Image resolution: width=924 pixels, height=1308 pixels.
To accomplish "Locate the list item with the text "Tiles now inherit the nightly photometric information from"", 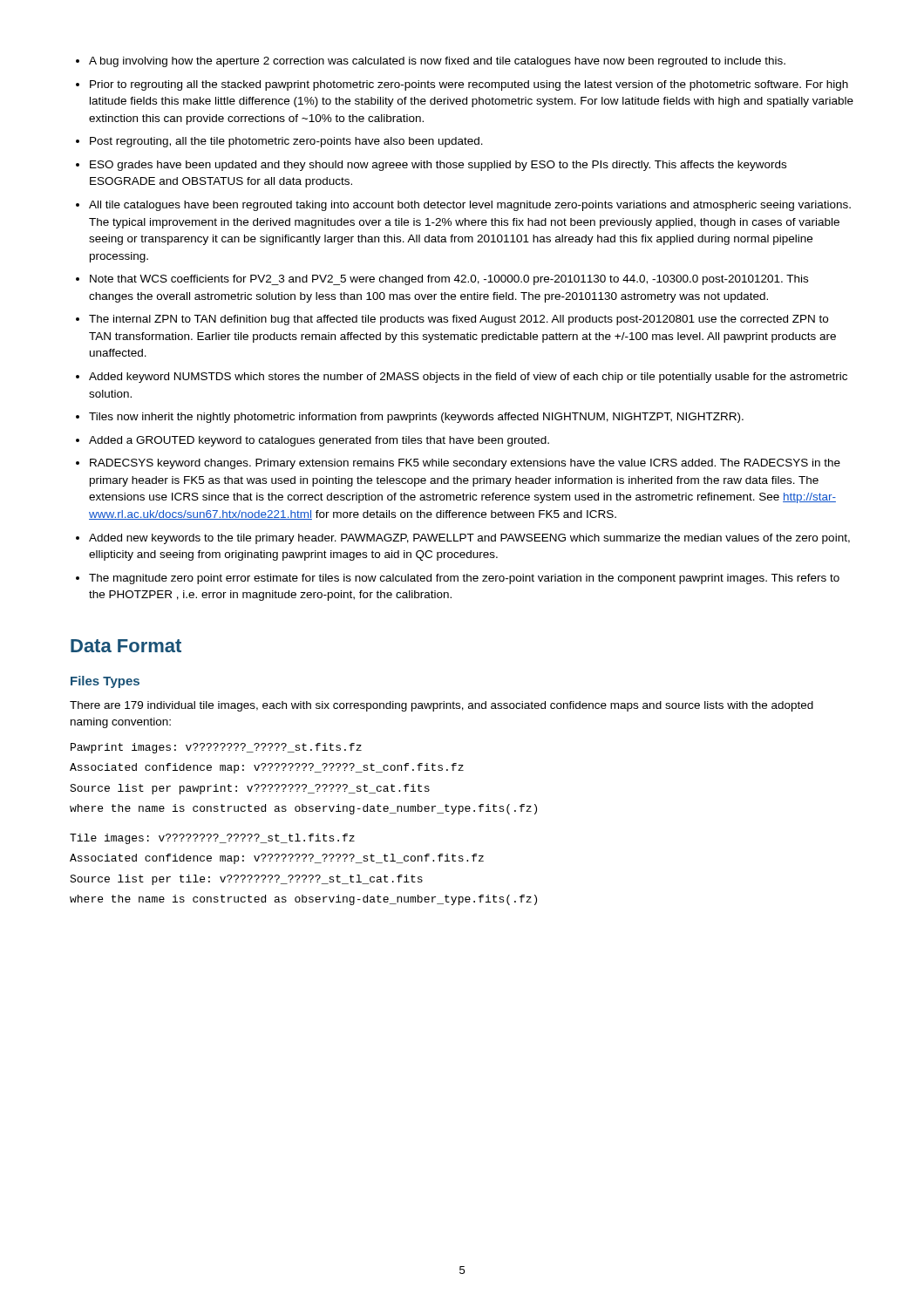I will click(472, 417).
